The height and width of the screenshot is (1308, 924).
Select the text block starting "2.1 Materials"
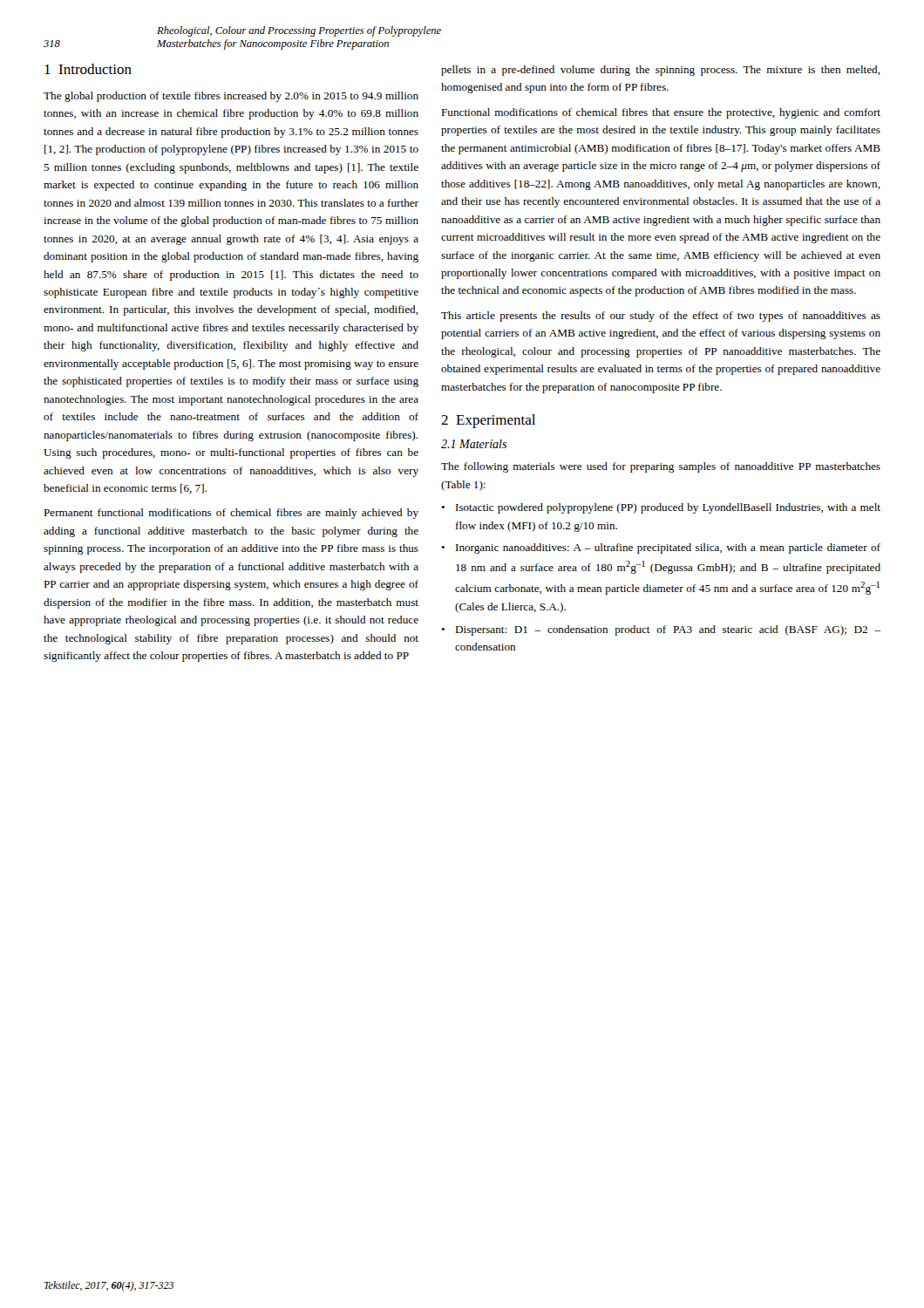474,444
